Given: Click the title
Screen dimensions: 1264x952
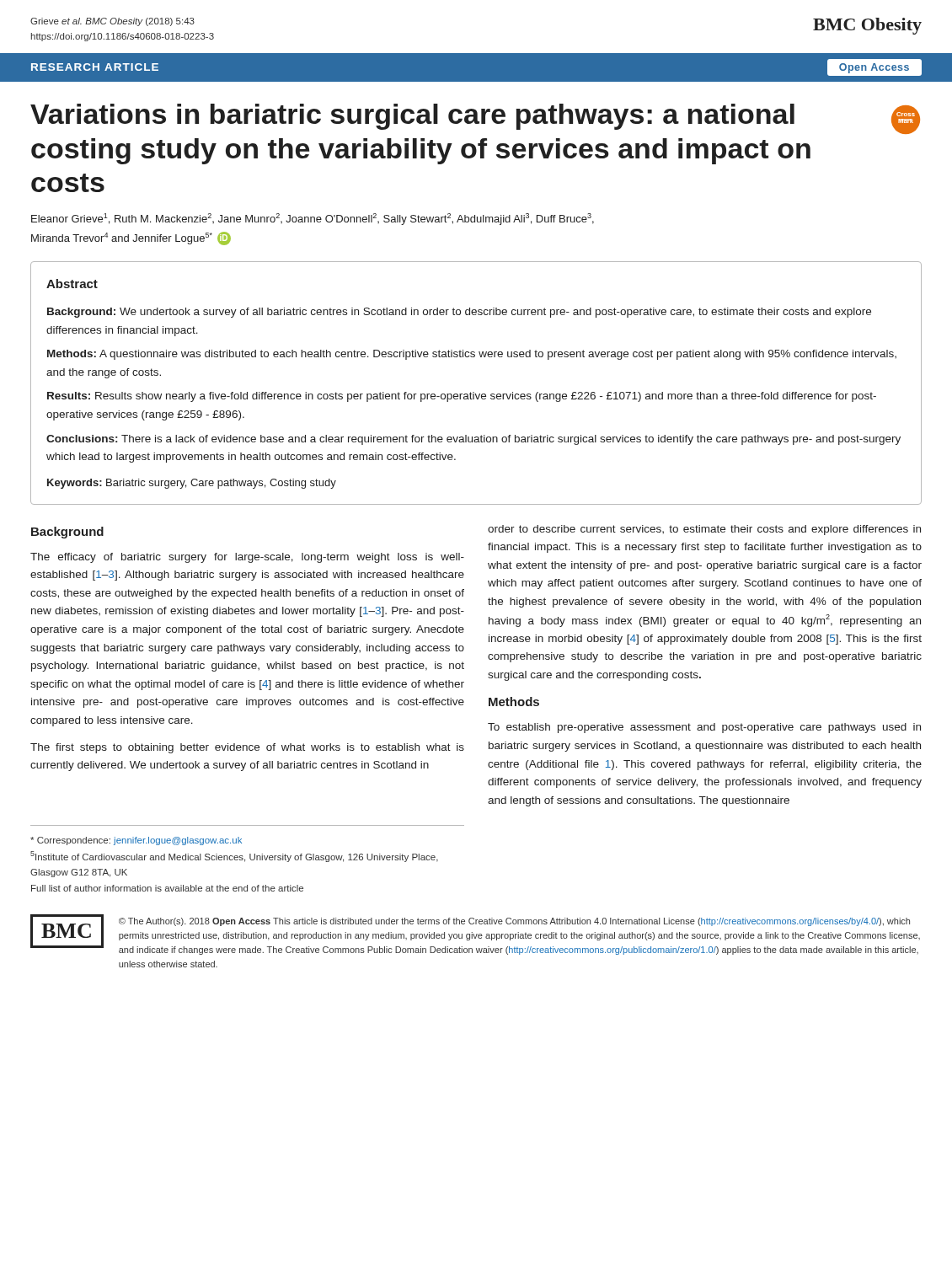Looking at the screenshot, I should pos(421,148).
